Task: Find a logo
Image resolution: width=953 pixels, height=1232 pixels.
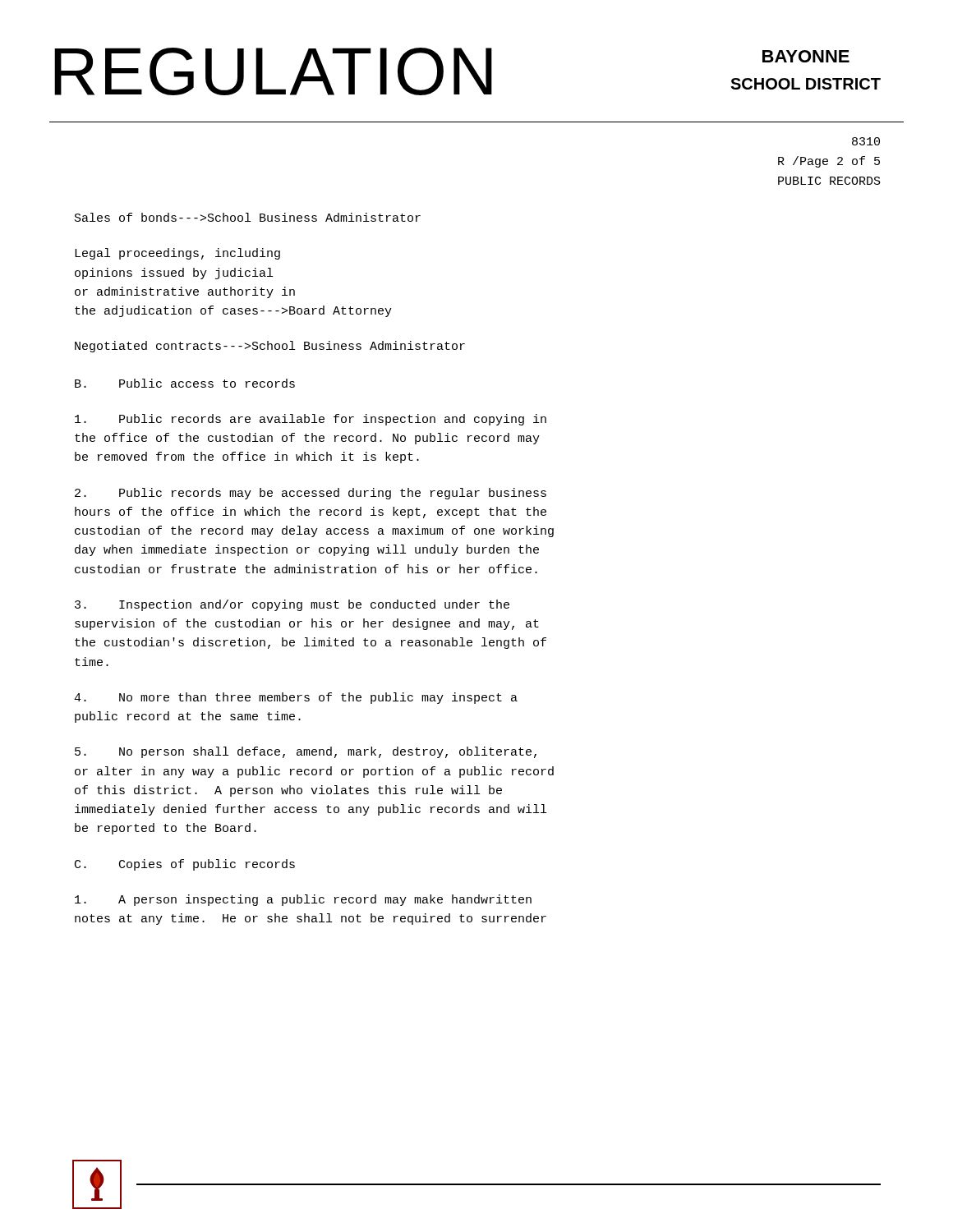Action: coord(97,1184)
